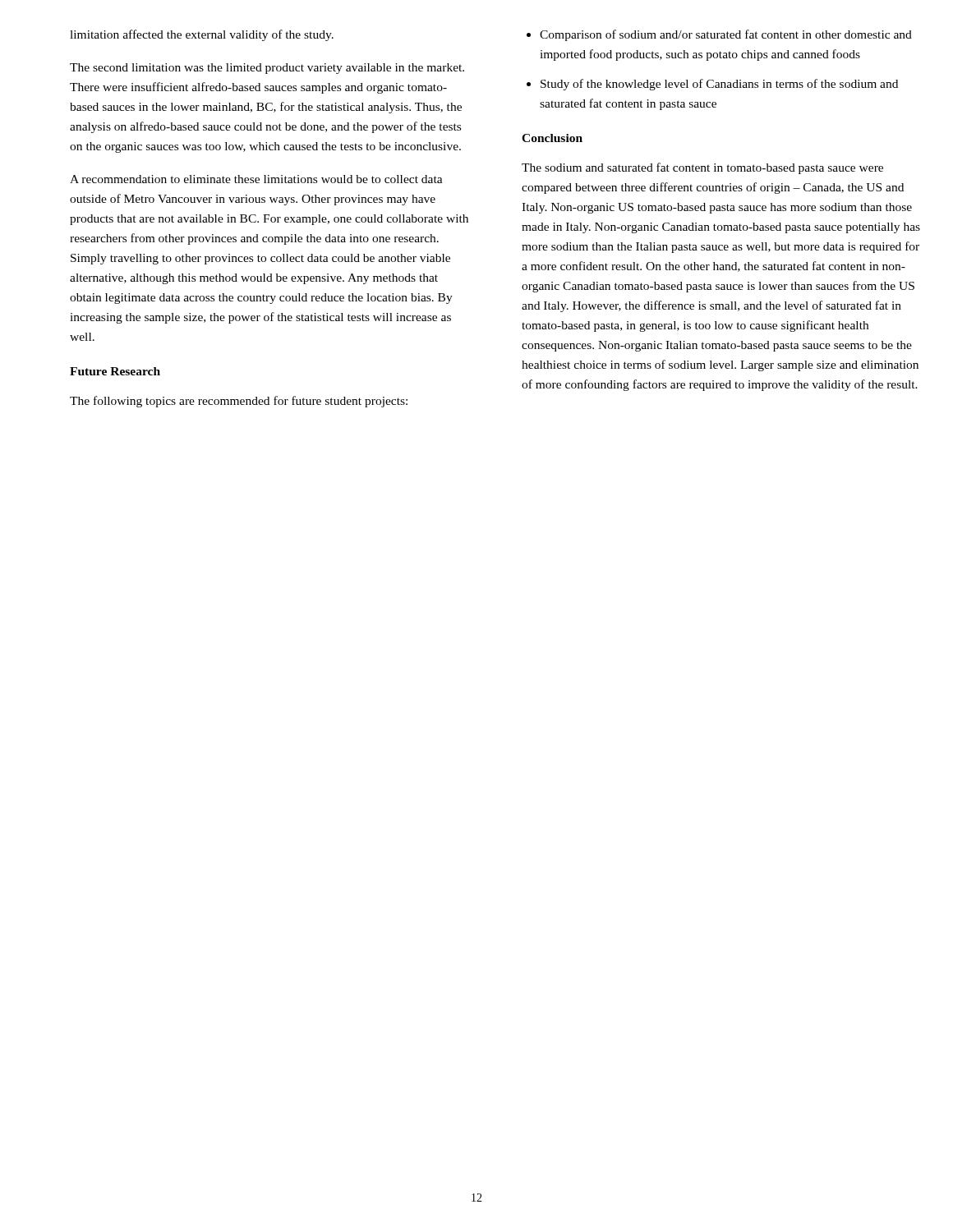Locate the element starting "Future Research"
Screen dimensions: 1232x953
coord(115,371)
